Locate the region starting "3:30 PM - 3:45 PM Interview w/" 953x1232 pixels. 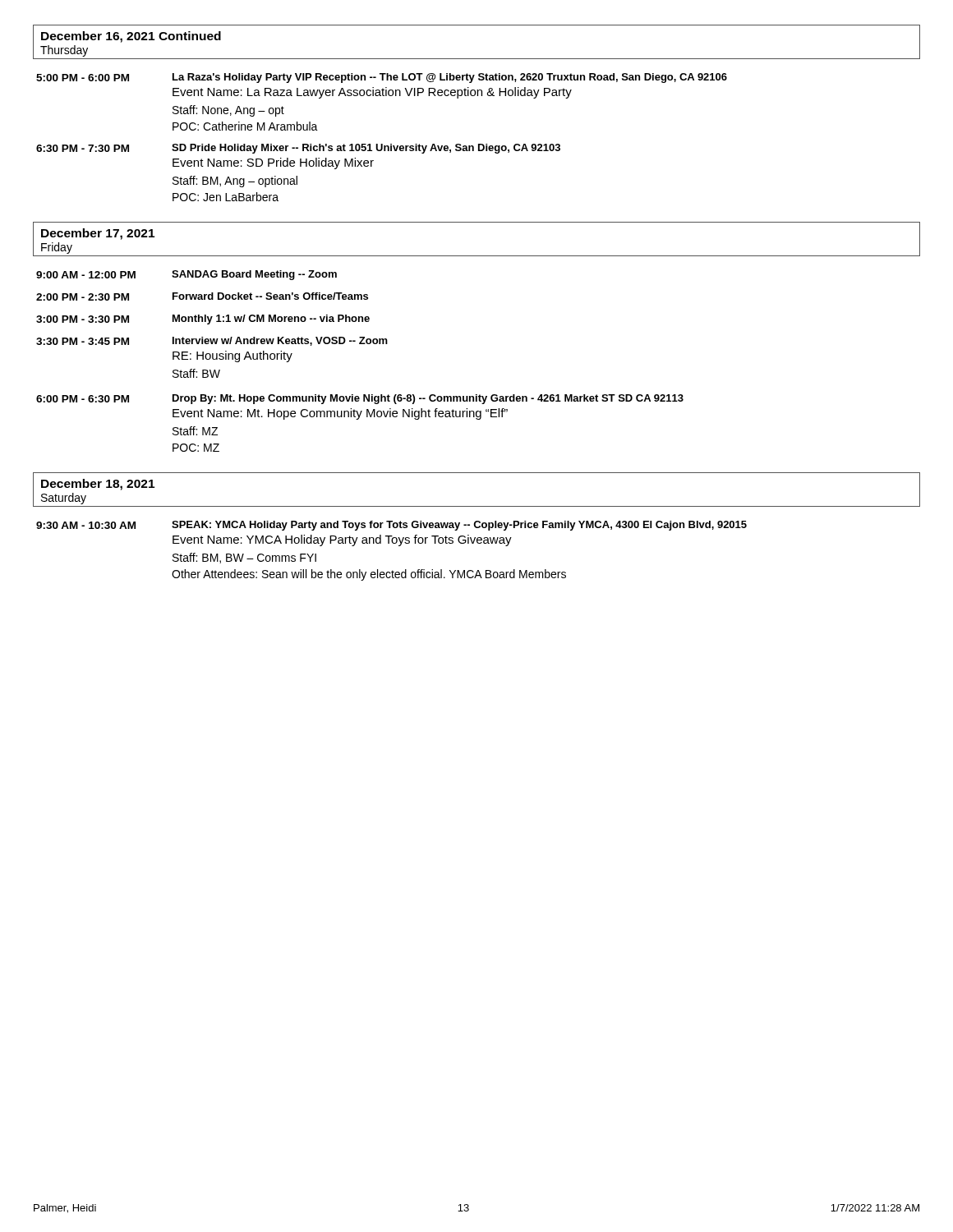212,341
